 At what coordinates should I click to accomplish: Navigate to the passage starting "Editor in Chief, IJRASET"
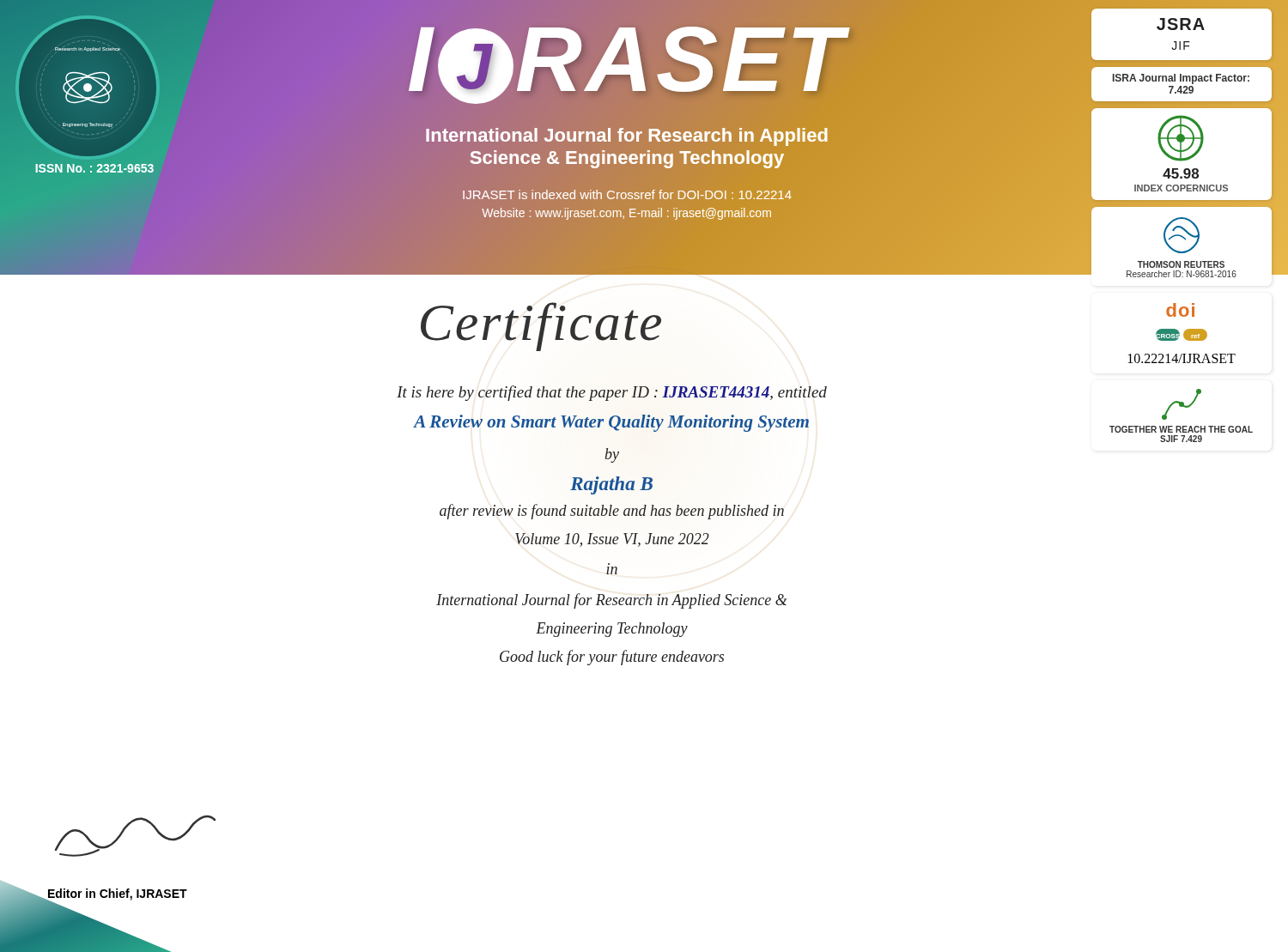(117, 894)
